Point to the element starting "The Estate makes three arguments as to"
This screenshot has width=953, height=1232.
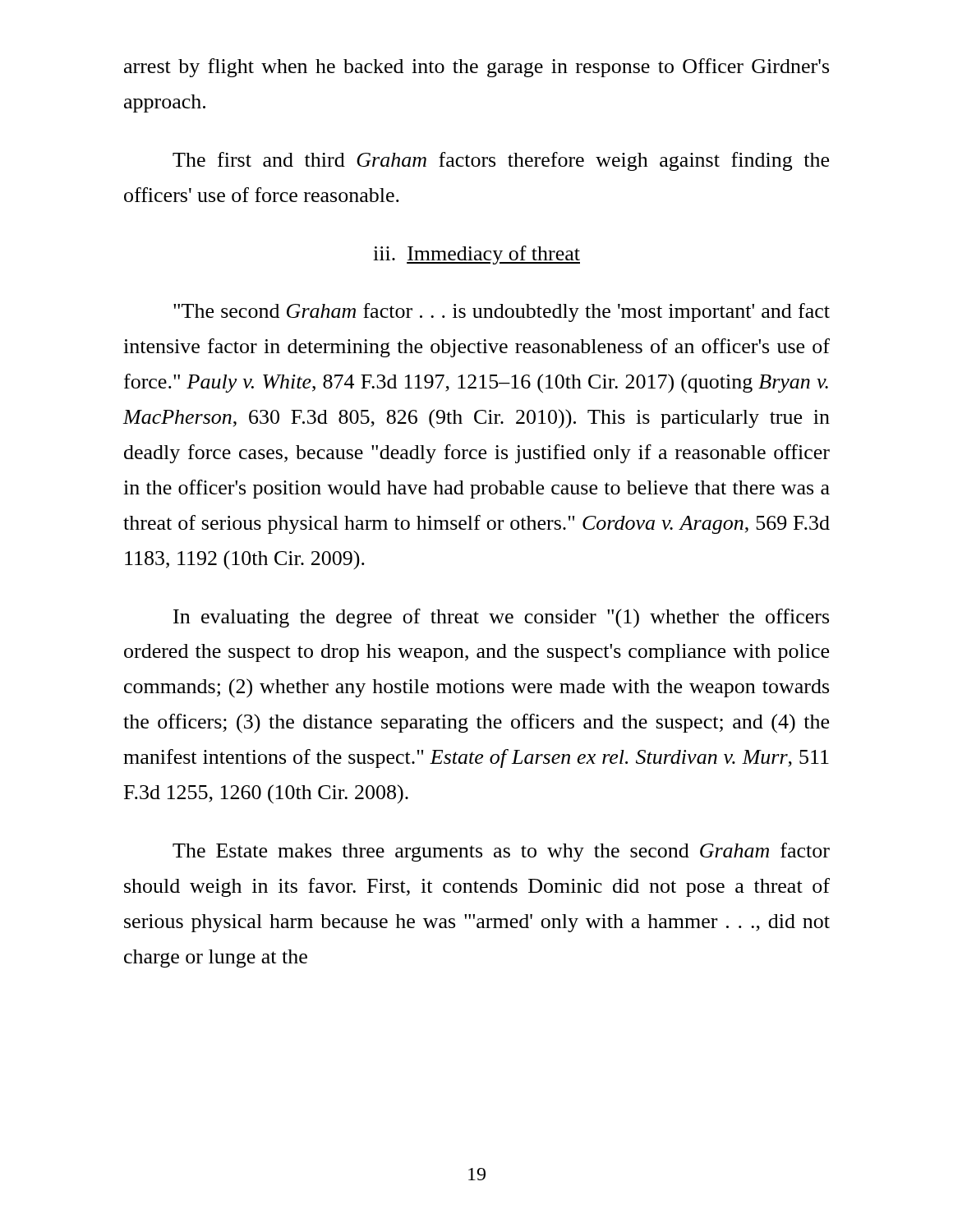pyautogui.click(x=476, y=904)
